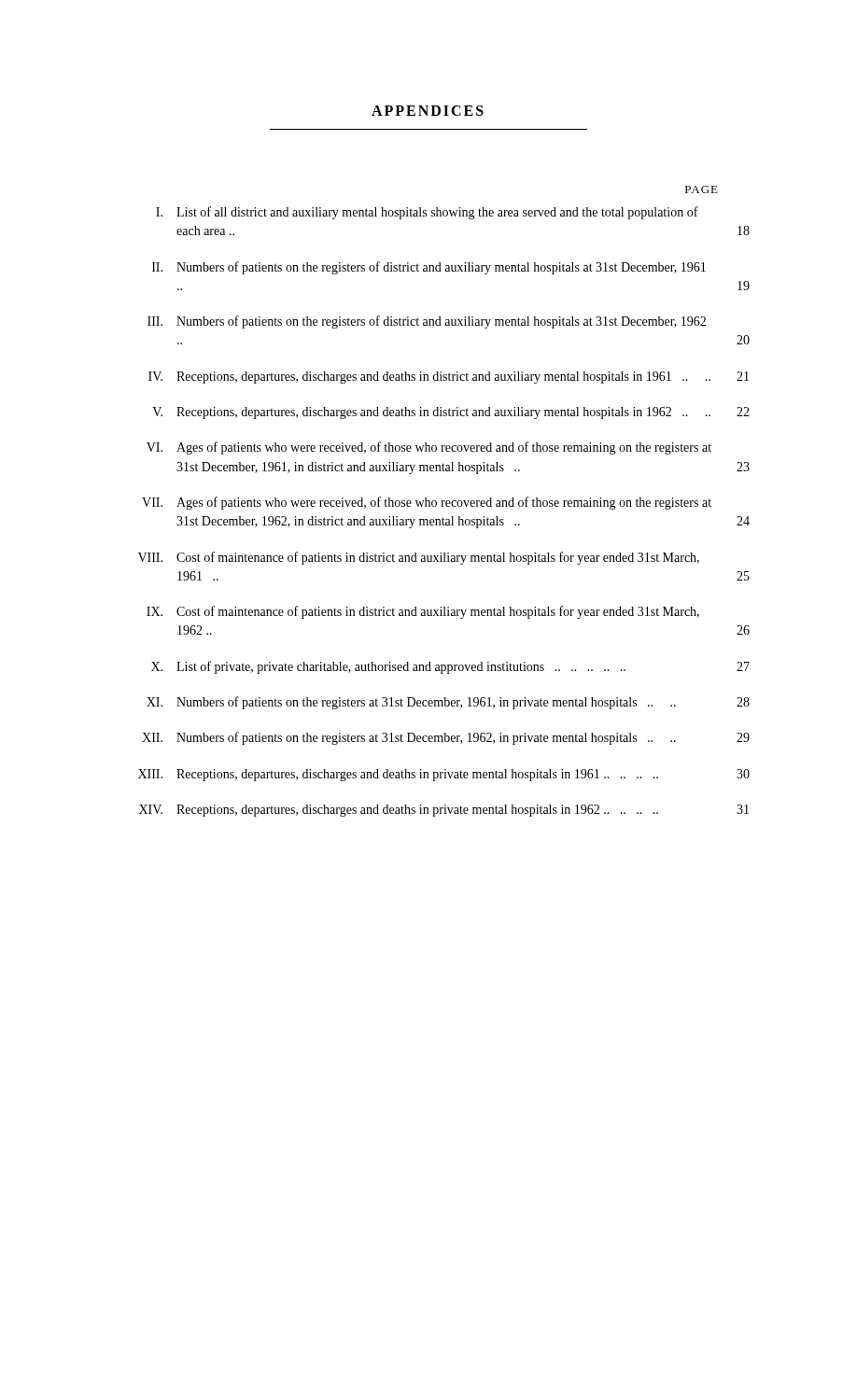Screen dimensions: 1400x857
Task: Find the block on this page that starts "XII. Numbers of patients on the"
Action: 428,739
